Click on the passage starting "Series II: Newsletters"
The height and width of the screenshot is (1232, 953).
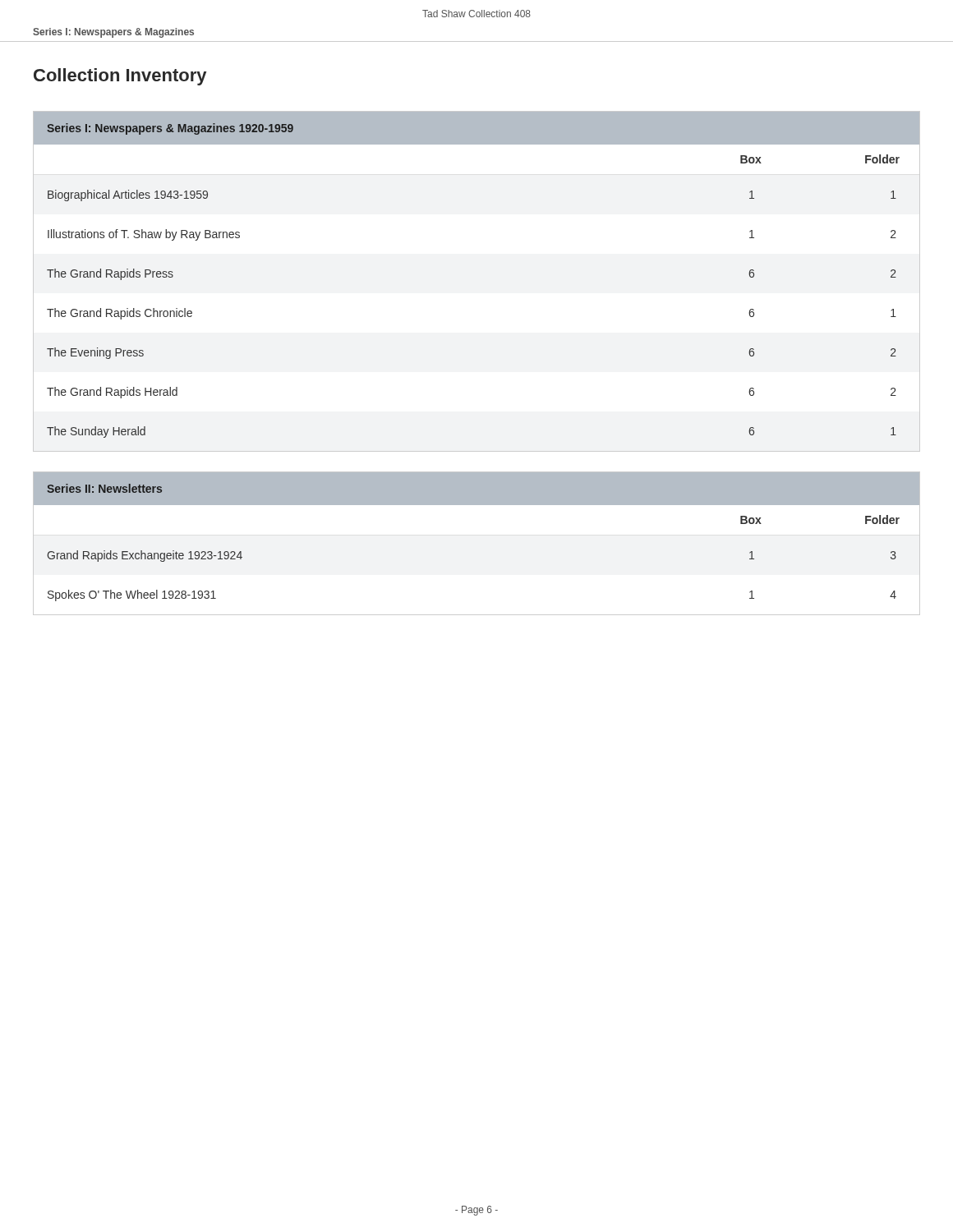105,489
